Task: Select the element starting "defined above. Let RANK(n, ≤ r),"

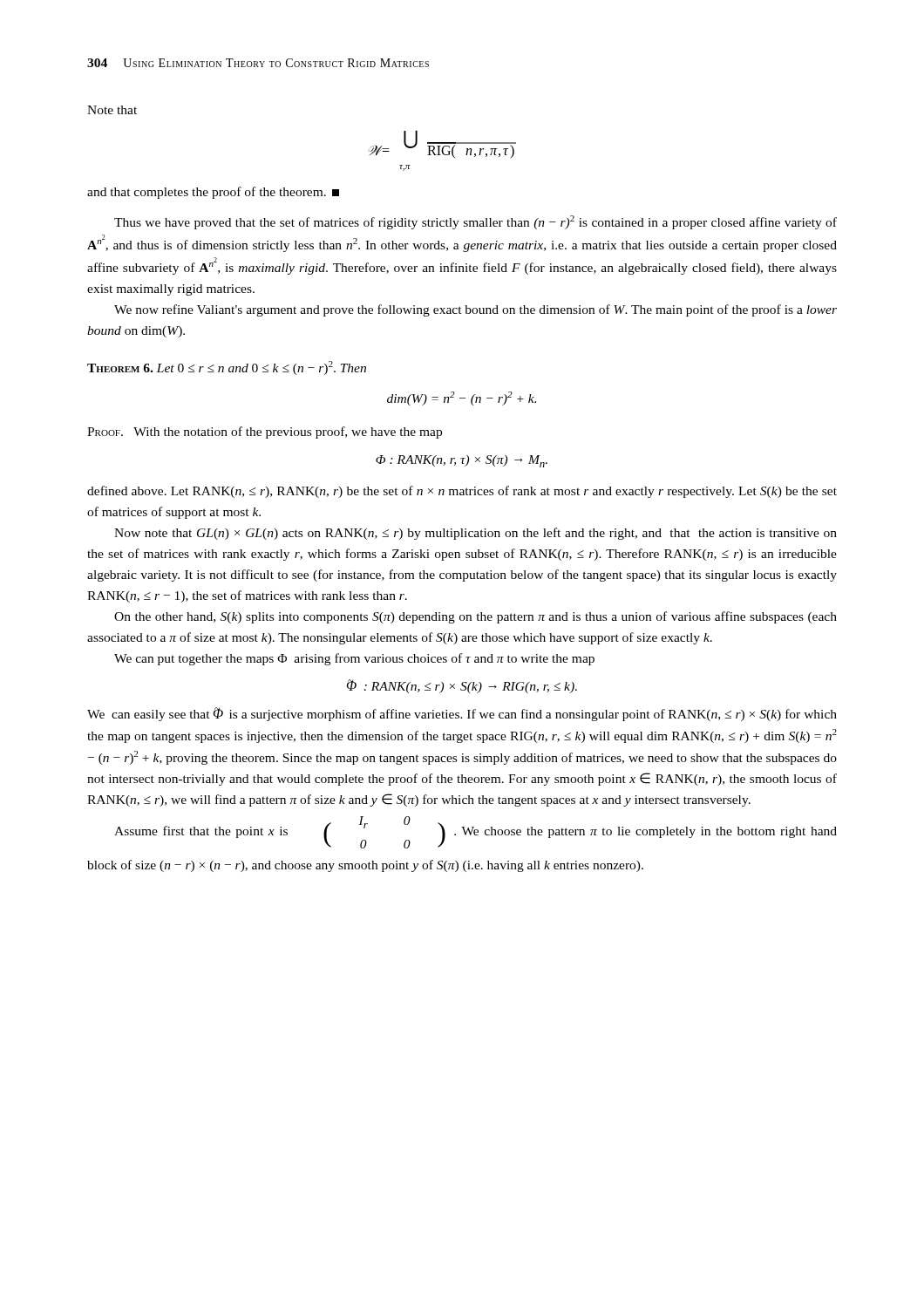Action: click(x=462, y=501)
